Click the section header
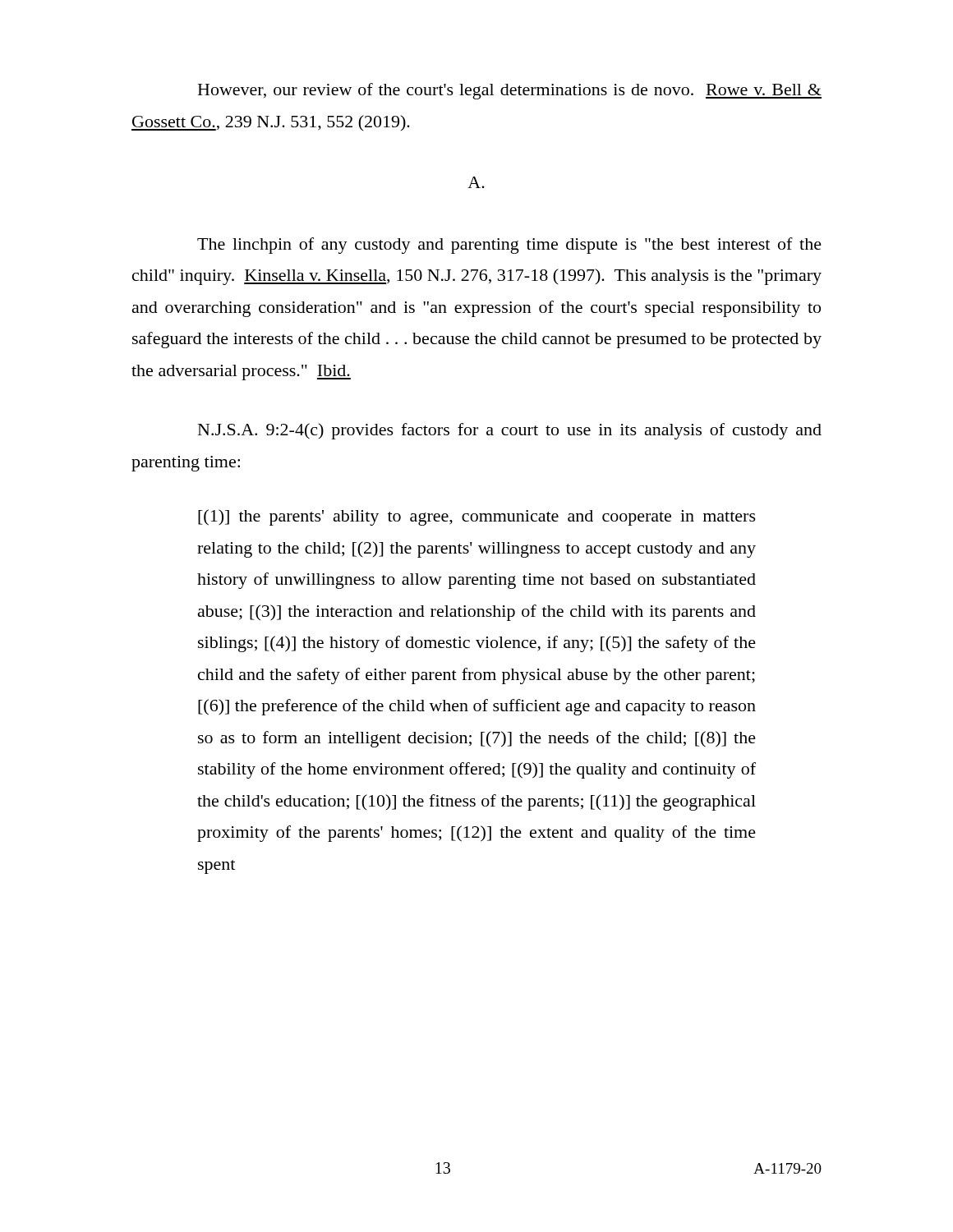The width and height of the screenshot is (953, 1232). point(476,182)
